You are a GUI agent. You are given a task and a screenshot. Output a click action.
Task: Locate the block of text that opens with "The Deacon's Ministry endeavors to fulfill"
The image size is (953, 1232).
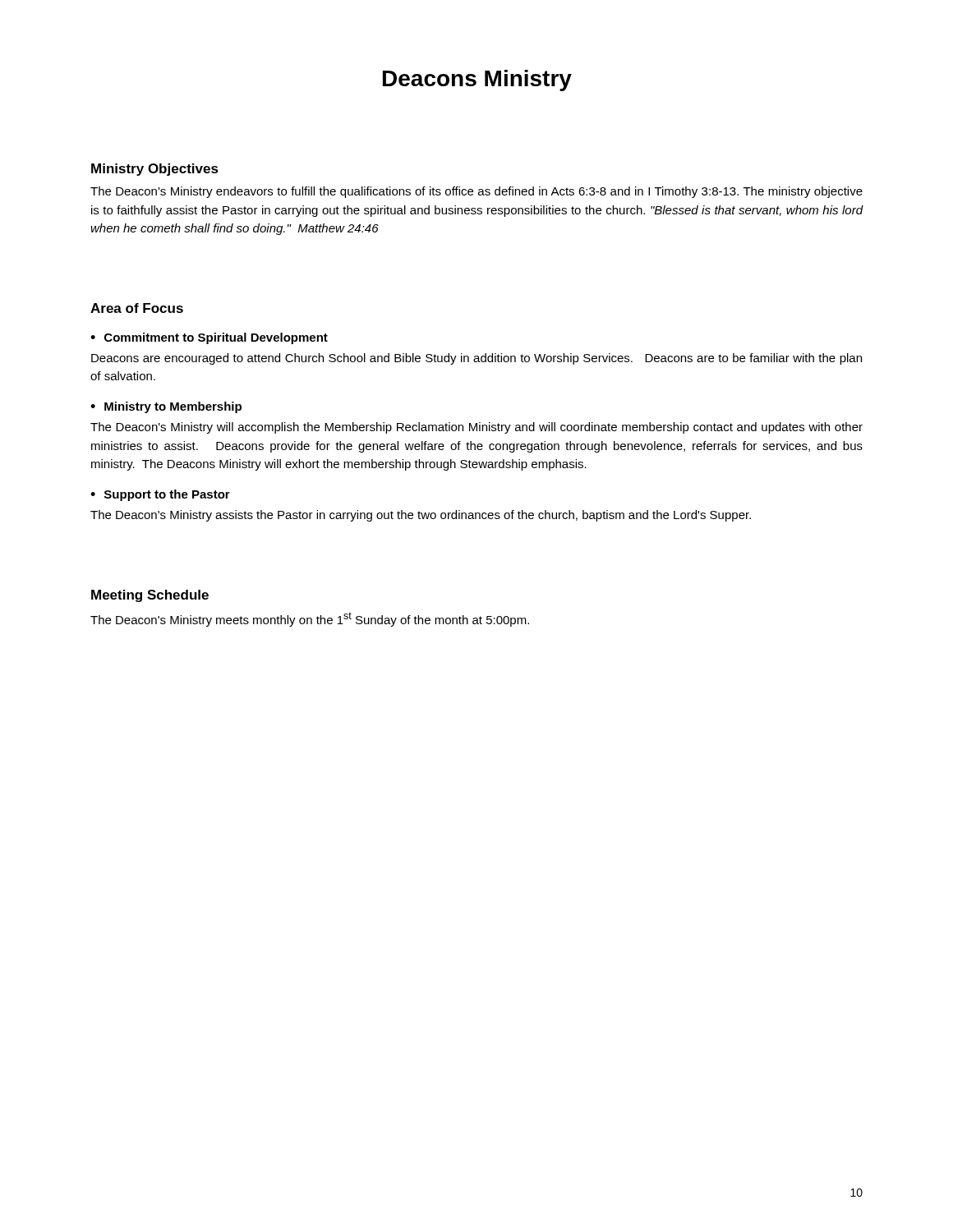pos(476,209)
